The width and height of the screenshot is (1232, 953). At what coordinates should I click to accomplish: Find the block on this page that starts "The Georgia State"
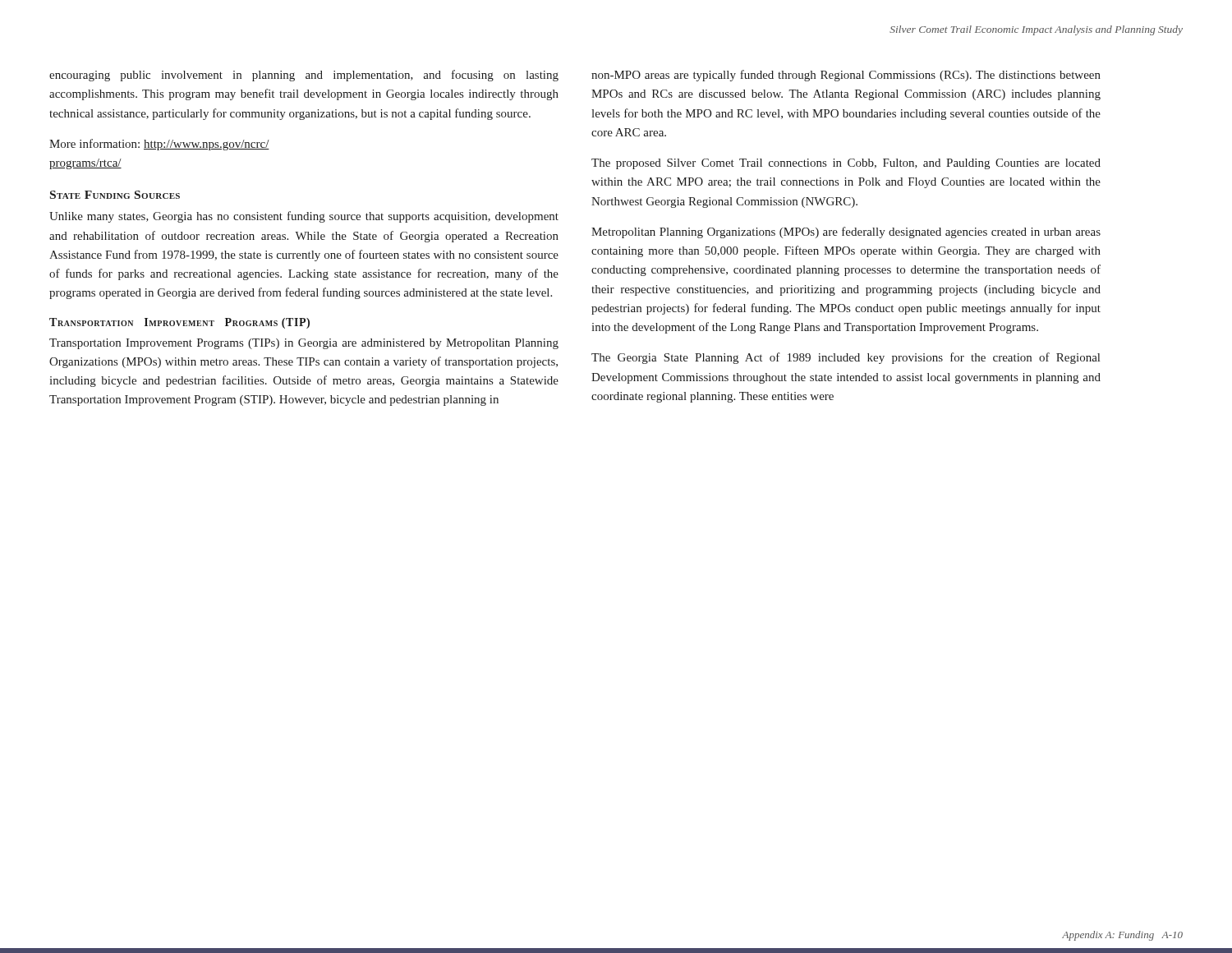pyautogui.click(x=846, y=377)
